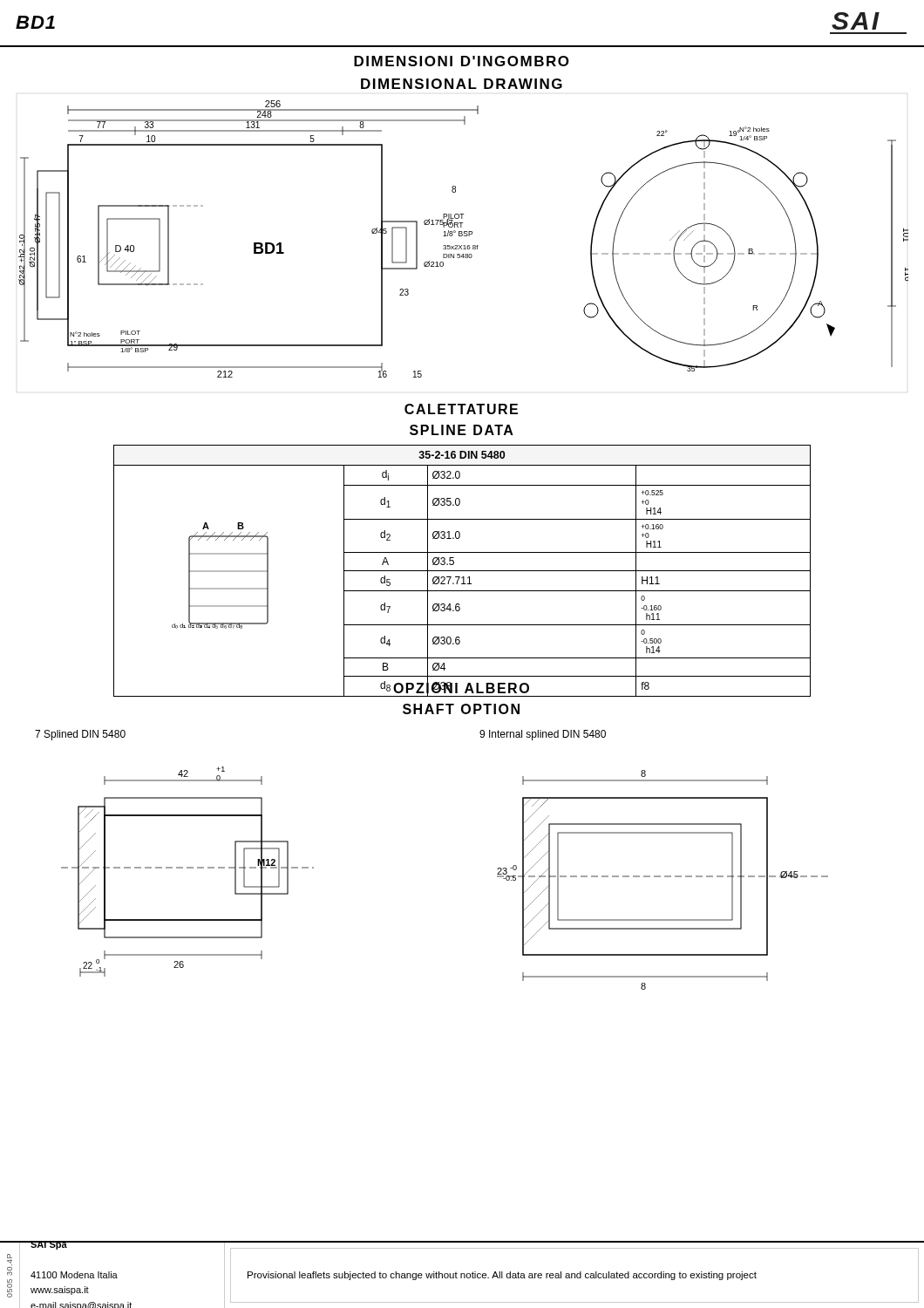
Task: Select the title that says "OPZIONI ALBEROSHAFT OPTION"
Action: pos(462,699)
